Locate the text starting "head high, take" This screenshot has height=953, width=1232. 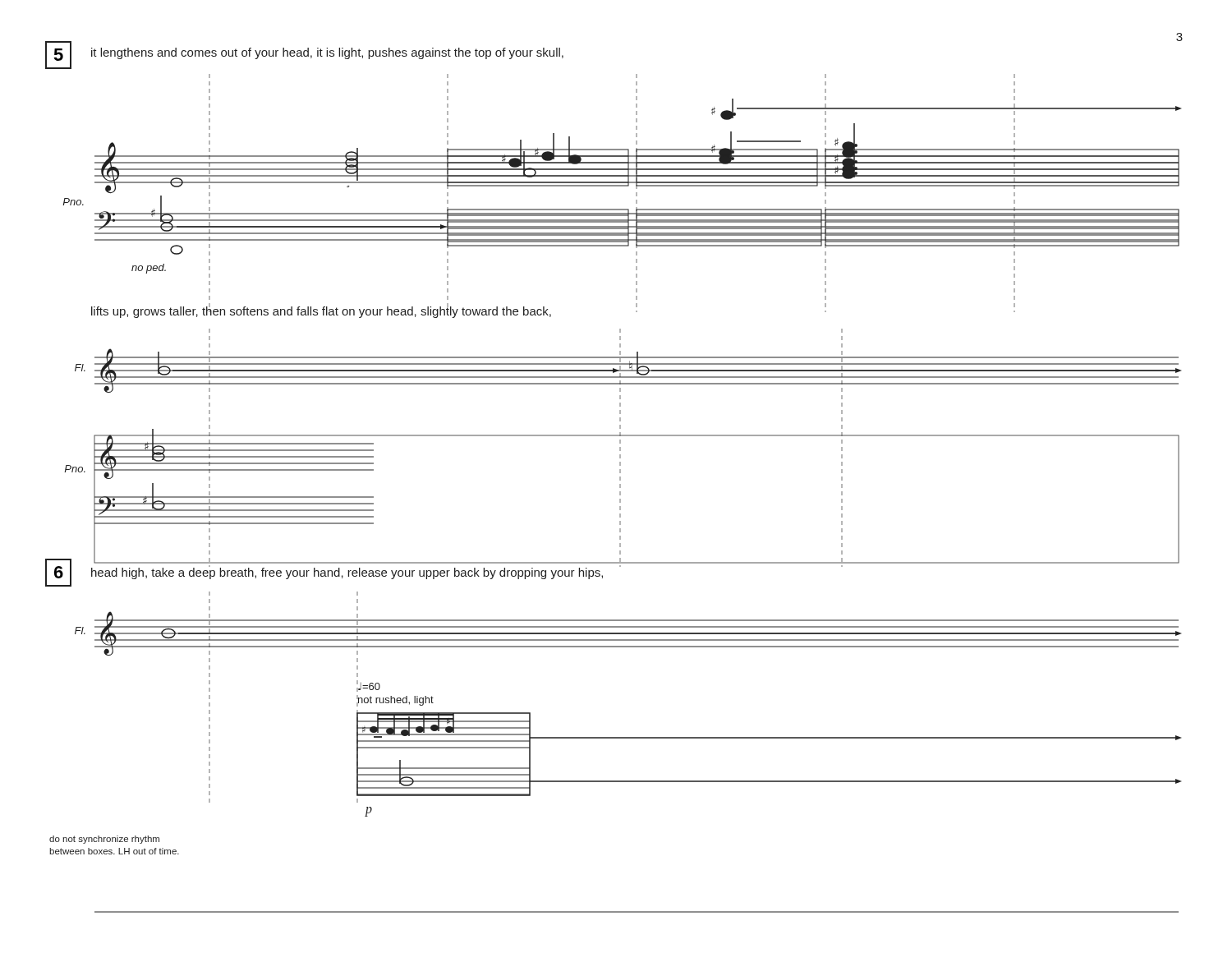coord(347,572)
